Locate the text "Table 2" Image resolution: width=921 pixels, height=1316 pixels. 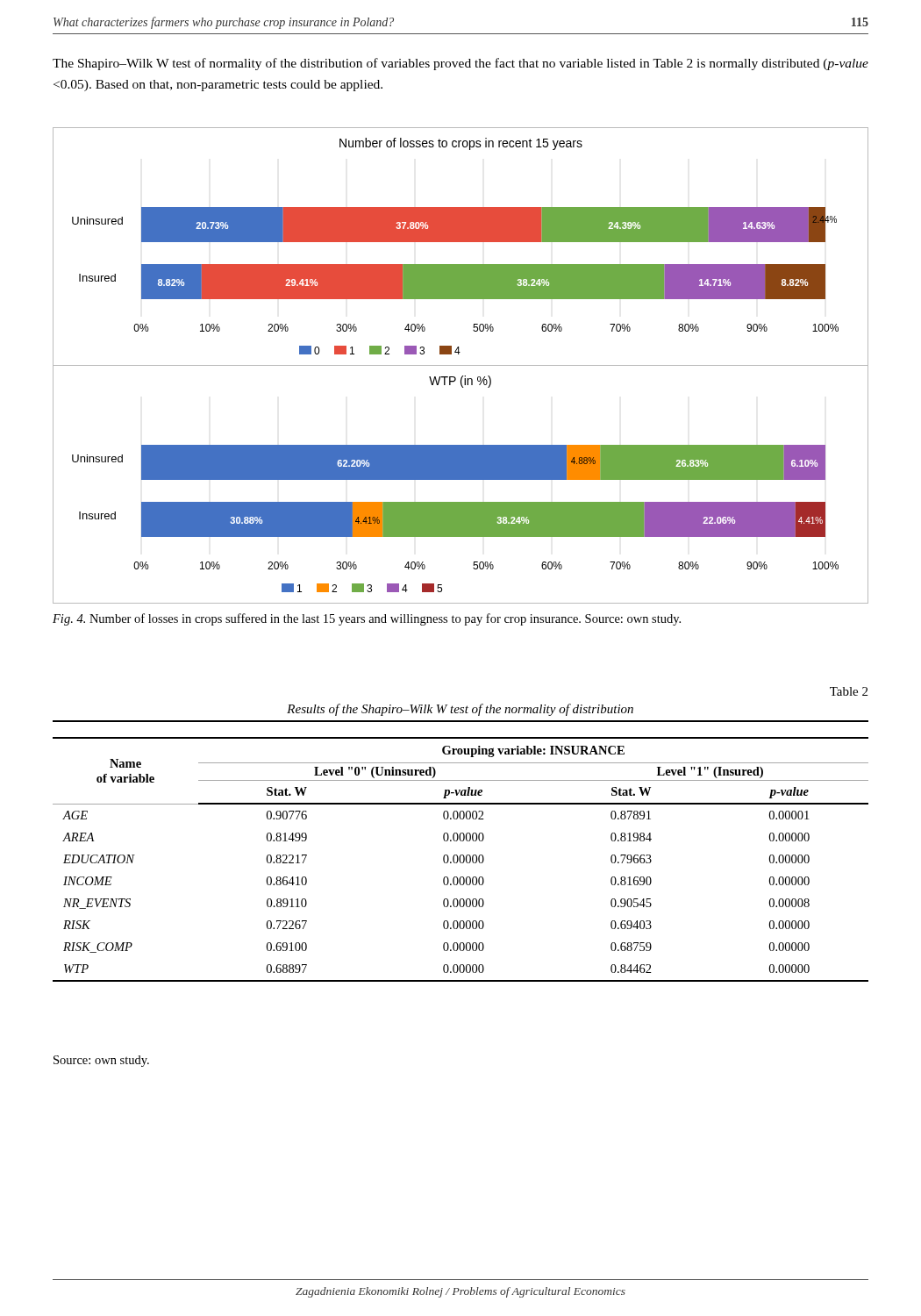click(x=849, y=691)
